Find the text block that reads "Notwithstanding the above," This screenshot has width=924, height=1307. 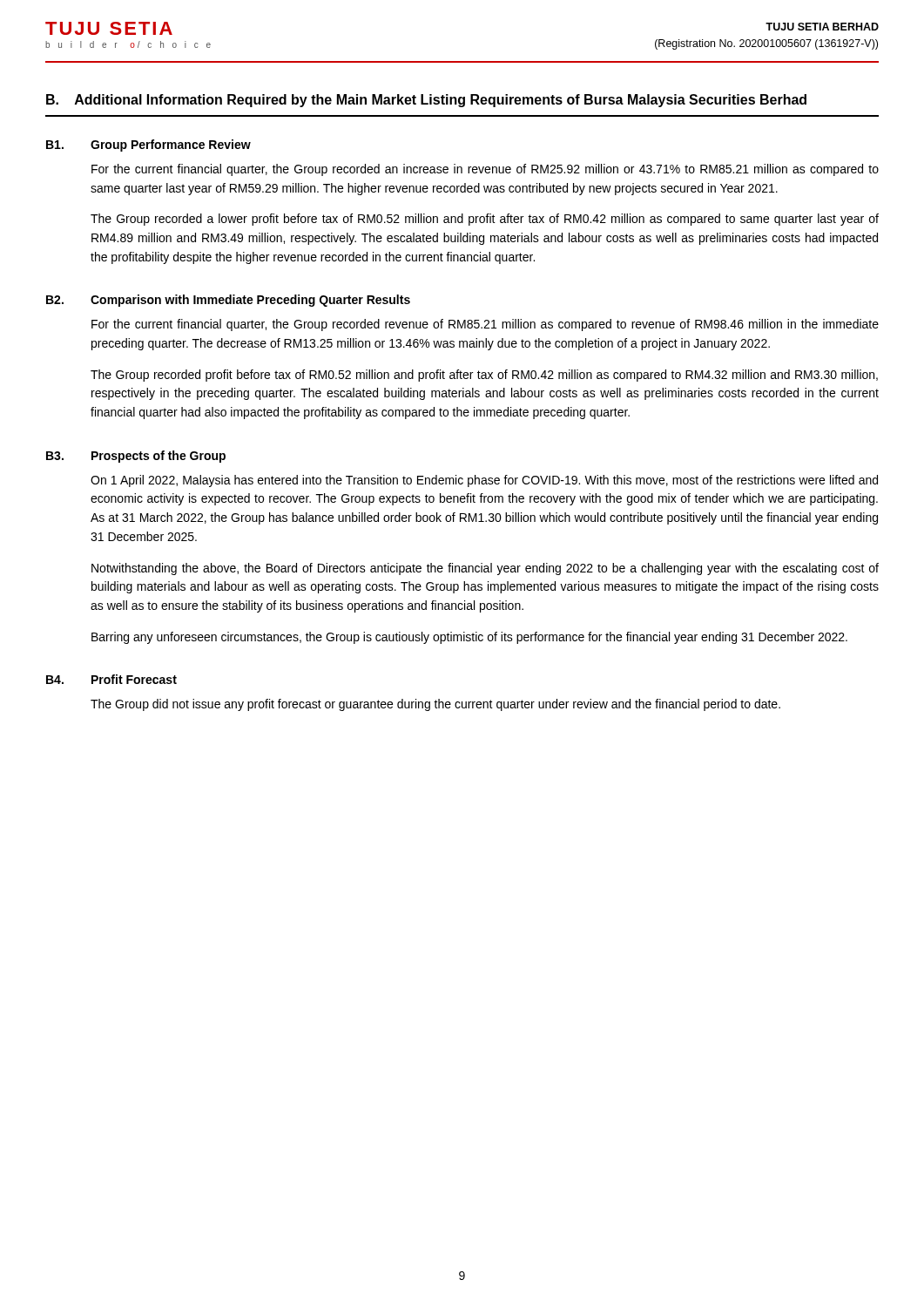pos(485,587)
